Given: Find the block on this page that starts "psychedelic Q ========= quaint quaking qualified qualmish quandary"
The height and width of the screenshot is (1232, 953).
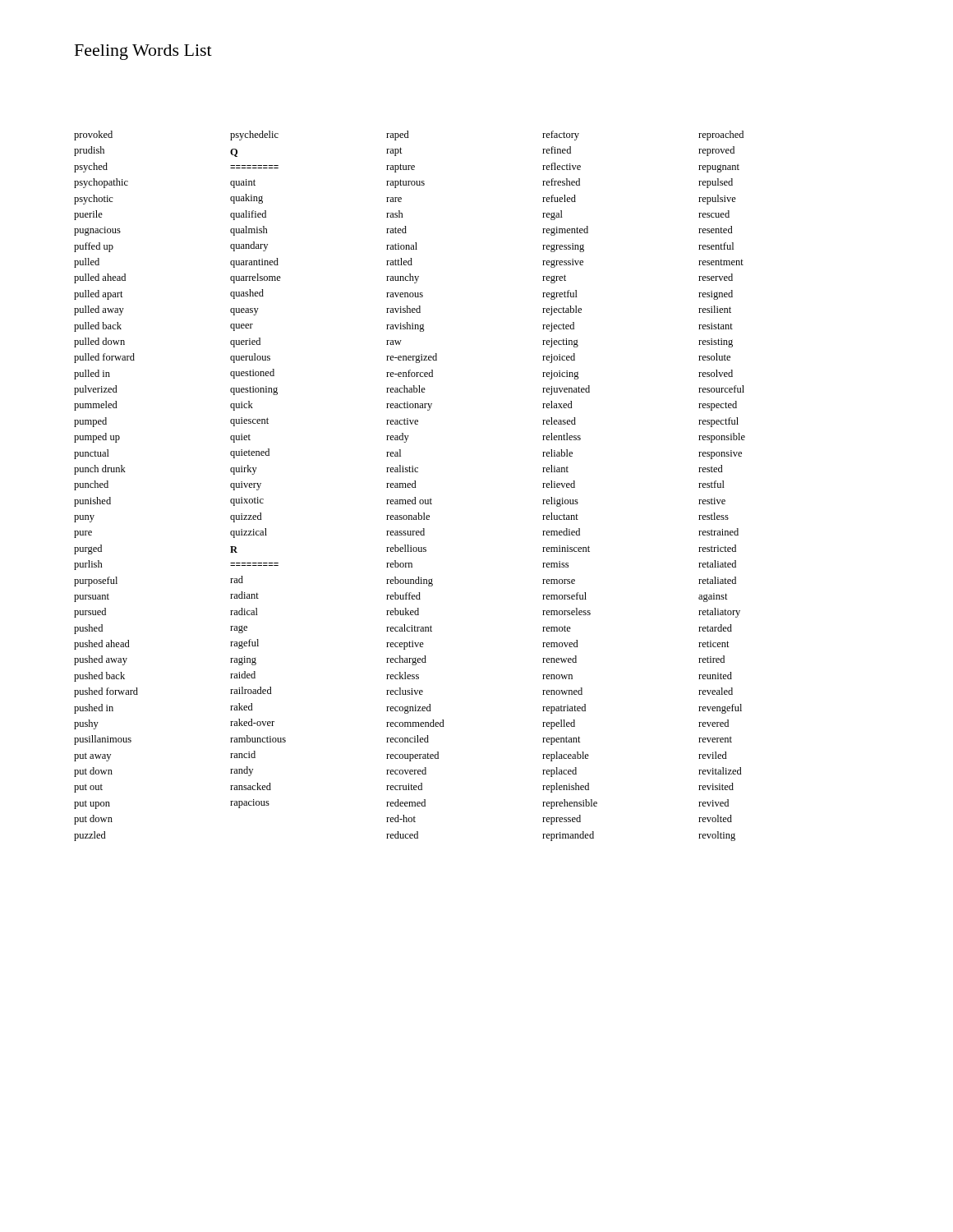Looking at the screenshot, I should pyautogui.click(x=249, y=134).
